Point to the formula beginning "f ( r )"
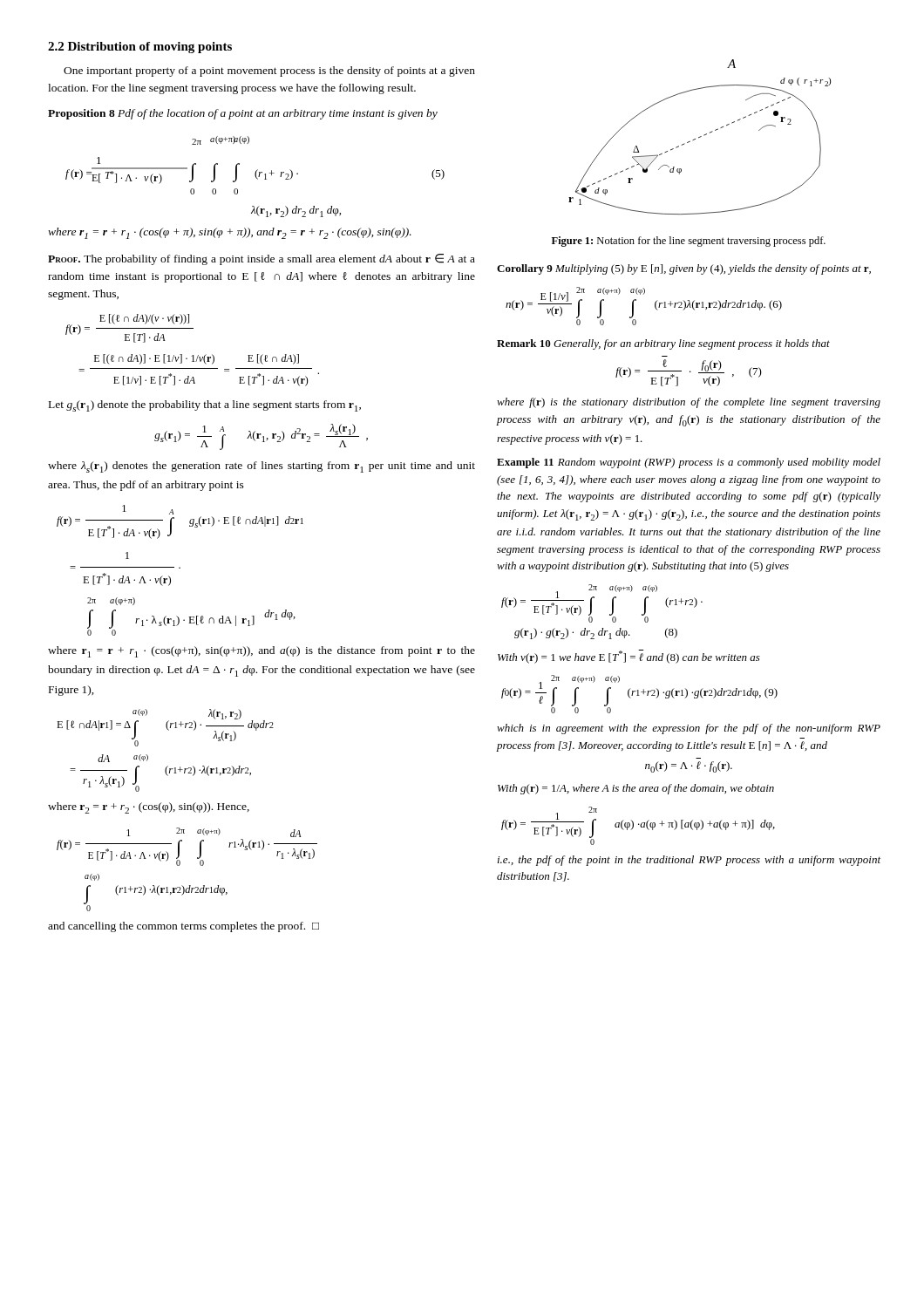The height and width of the screenshot is (1308, 924). click(x=262, y=174)
